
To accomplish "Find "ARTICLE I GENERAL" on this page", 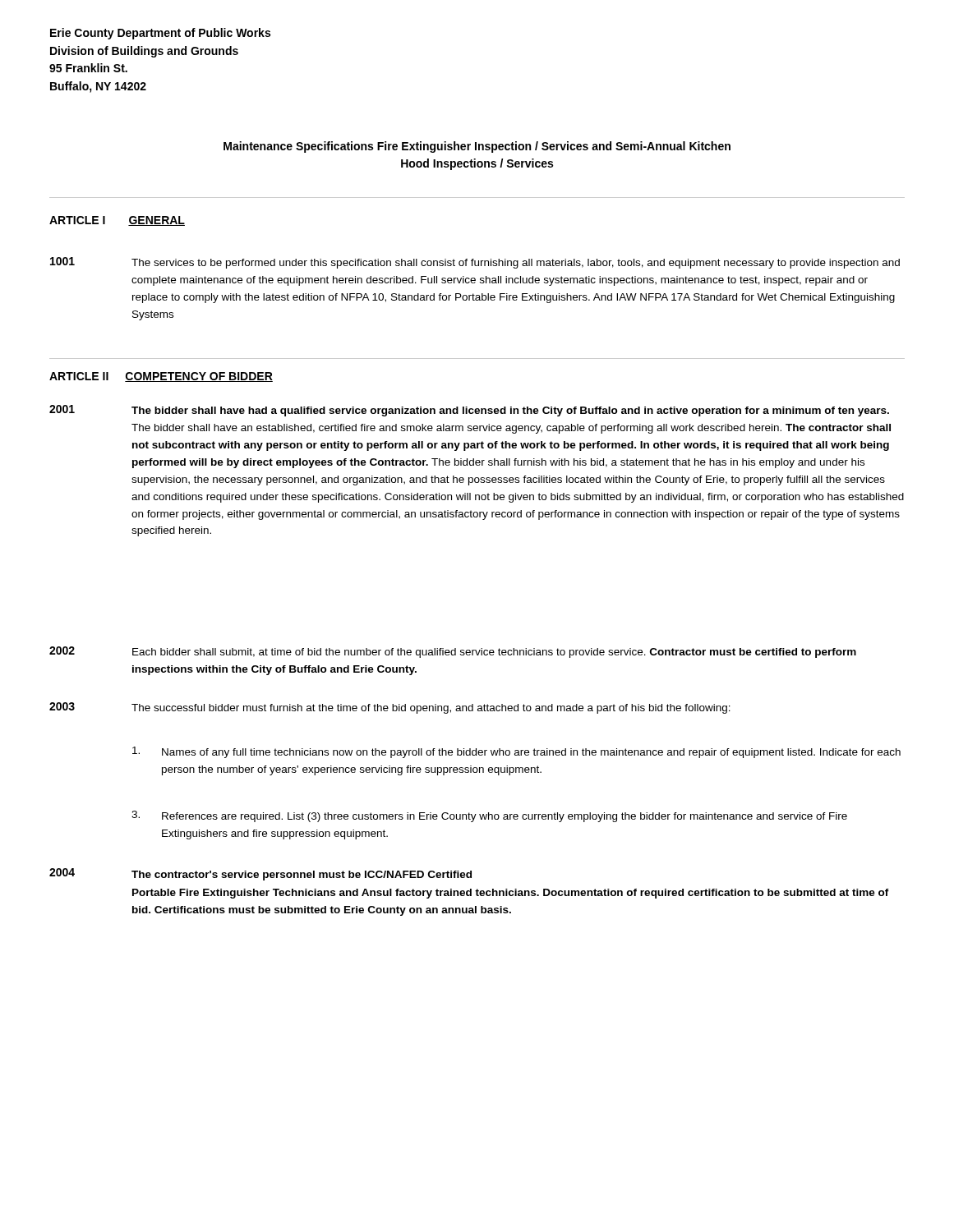I will pos(85,221).
